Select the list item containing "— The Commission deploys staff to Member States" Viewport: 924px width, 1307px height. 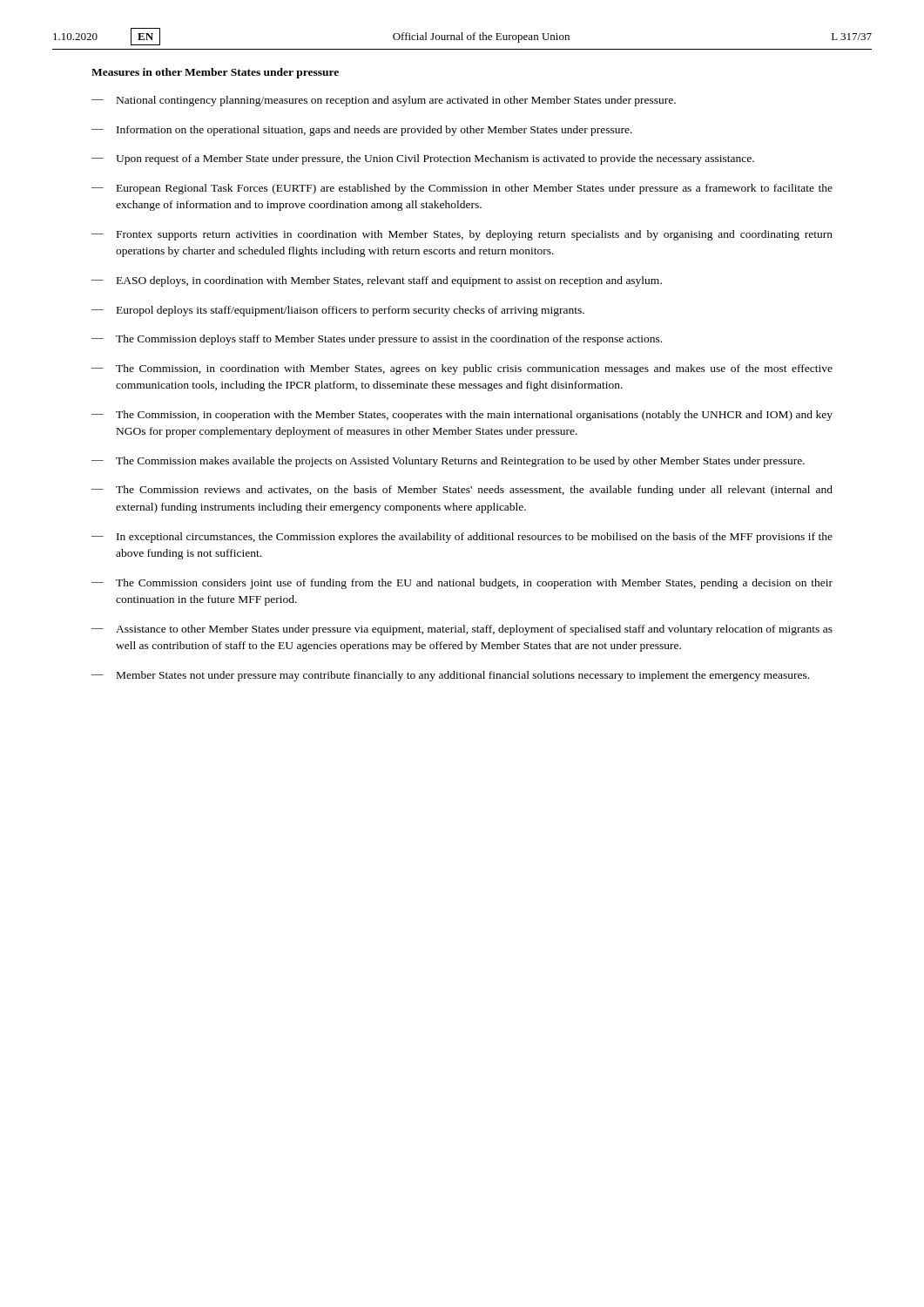point(377,339)
